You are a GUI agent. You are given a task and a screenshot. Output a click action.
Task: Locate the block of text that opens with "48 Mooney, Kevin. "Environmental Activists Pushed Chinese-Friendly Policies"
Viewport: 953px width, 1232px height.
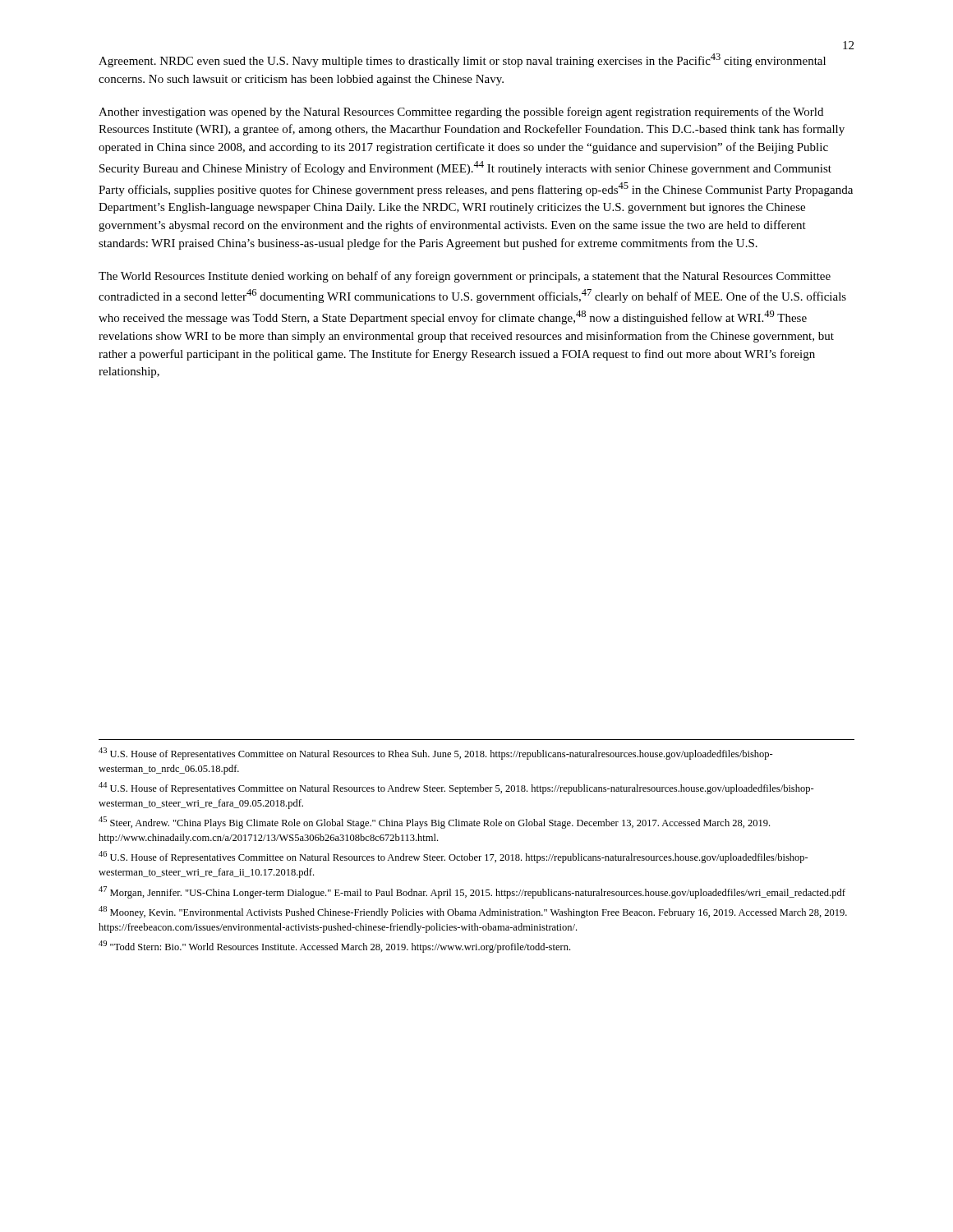tap(473, 919)
